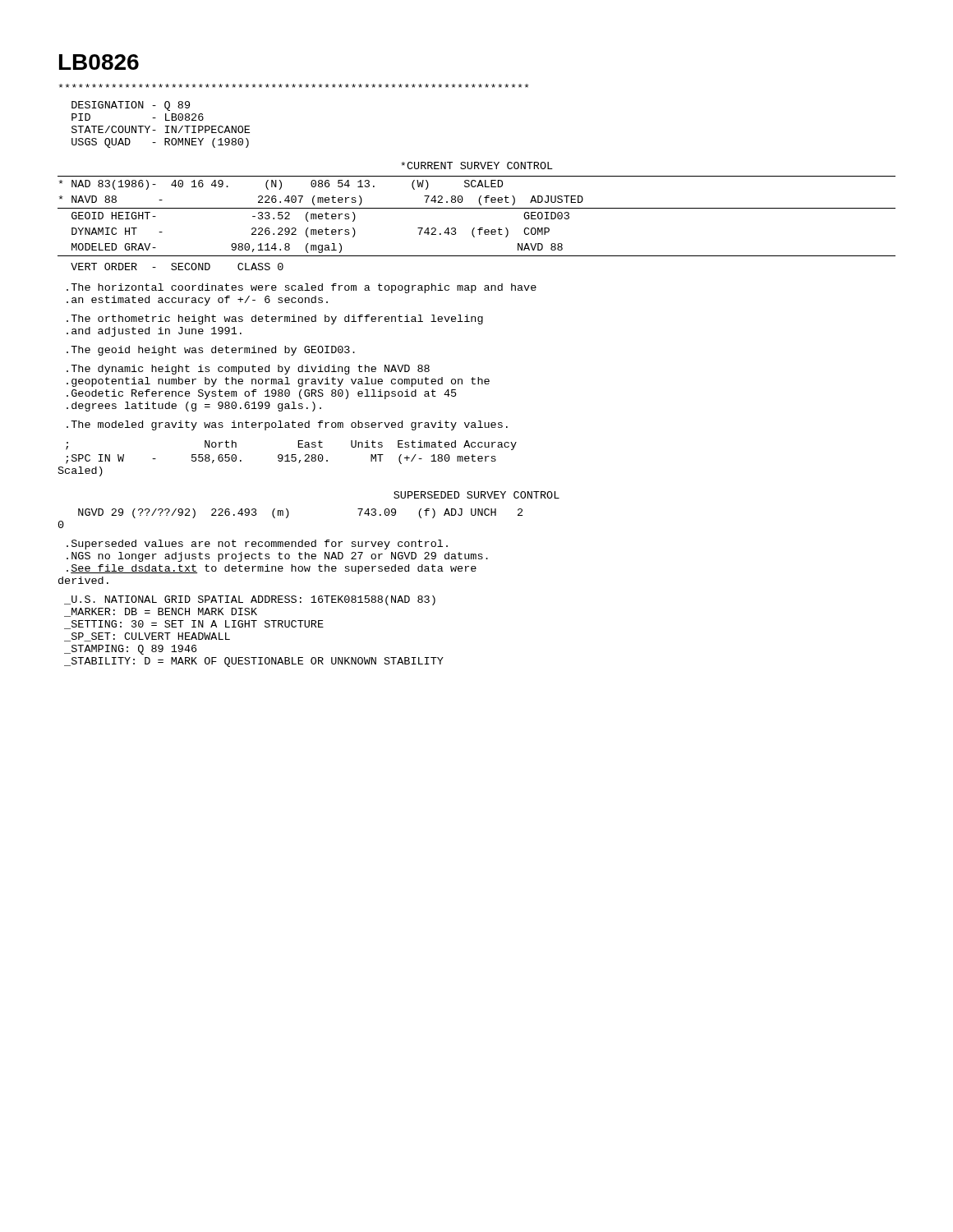Locate the title
953x1232 pixels.
(98, 62)
